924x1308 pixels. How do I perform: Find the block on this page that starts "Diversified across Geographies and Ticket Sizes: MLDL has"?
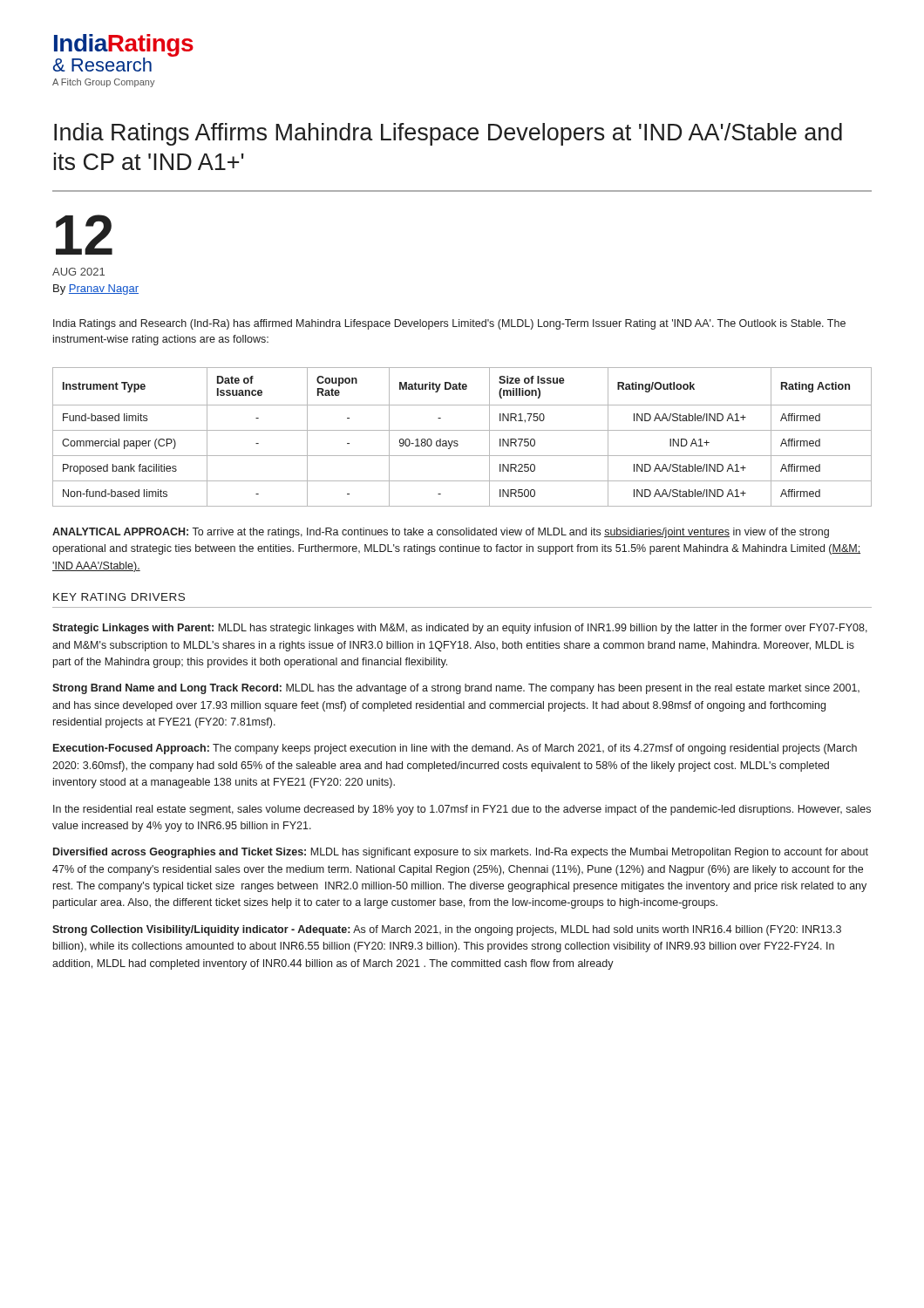[x=460, y=877]
